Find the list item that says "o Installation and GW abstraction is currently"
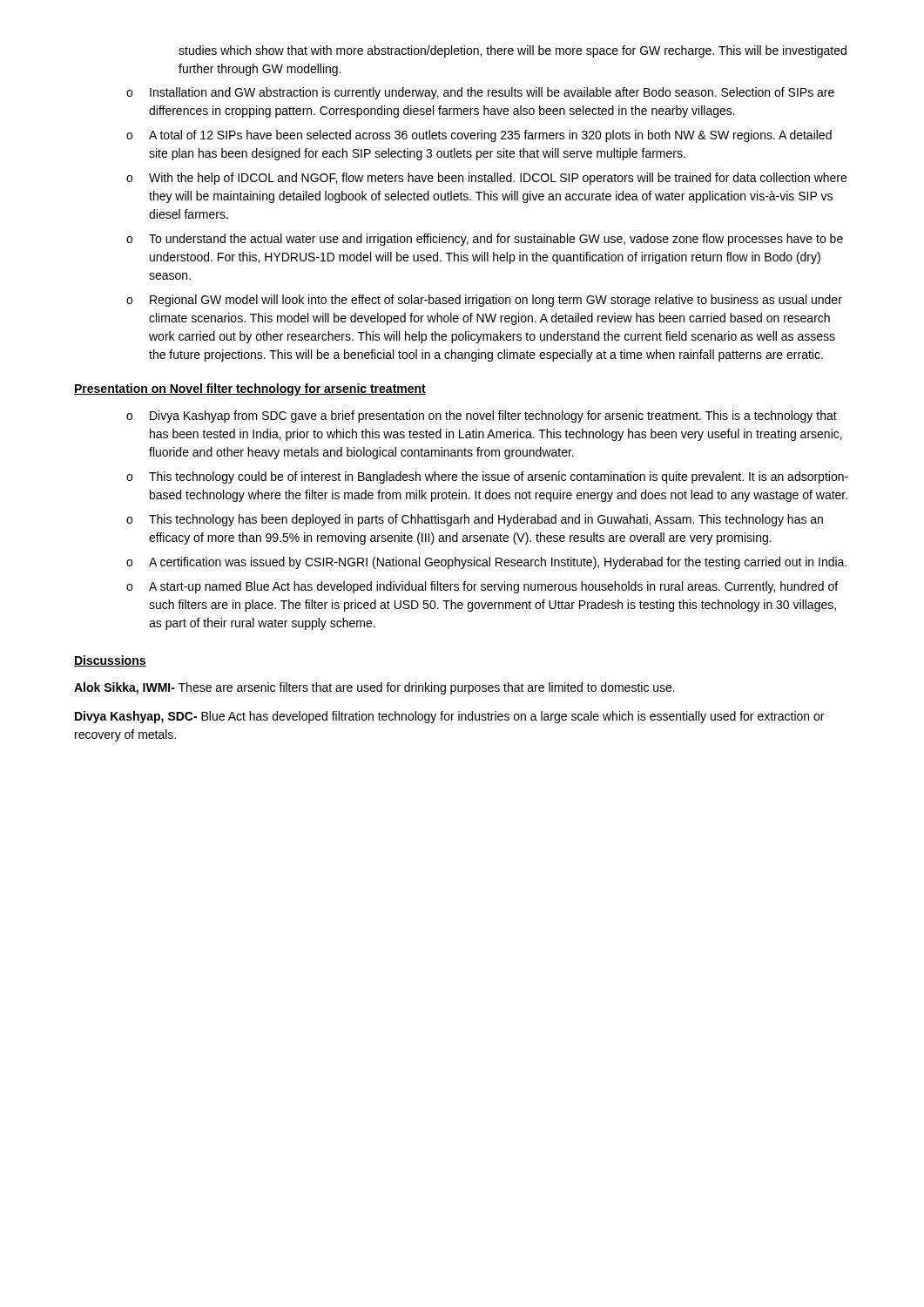This screenshot has height=1307, width=924. click(488, 102)
